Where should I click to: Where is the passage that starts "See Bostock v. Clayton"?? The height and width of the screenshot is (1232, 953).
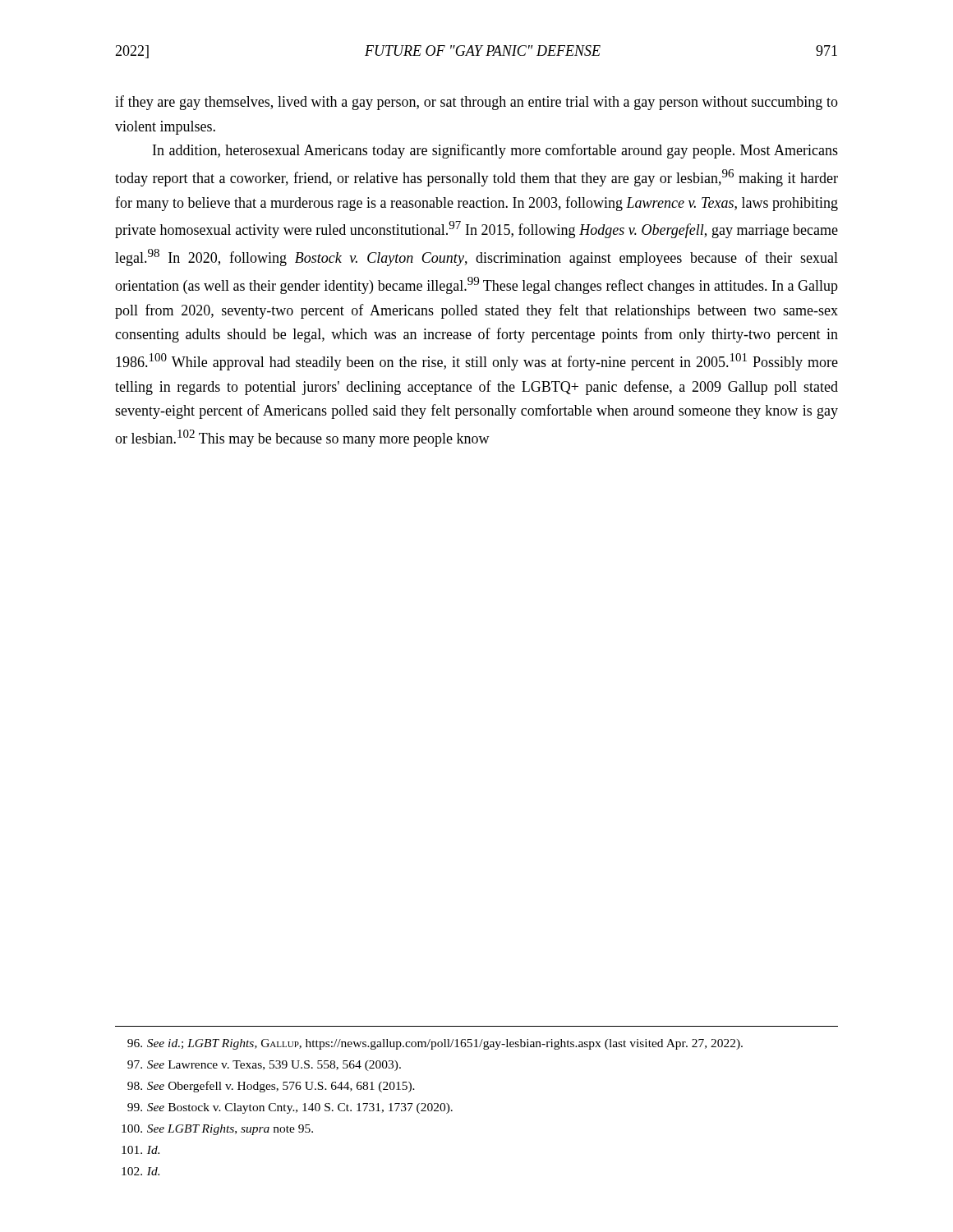click(x=290, y=1108)
